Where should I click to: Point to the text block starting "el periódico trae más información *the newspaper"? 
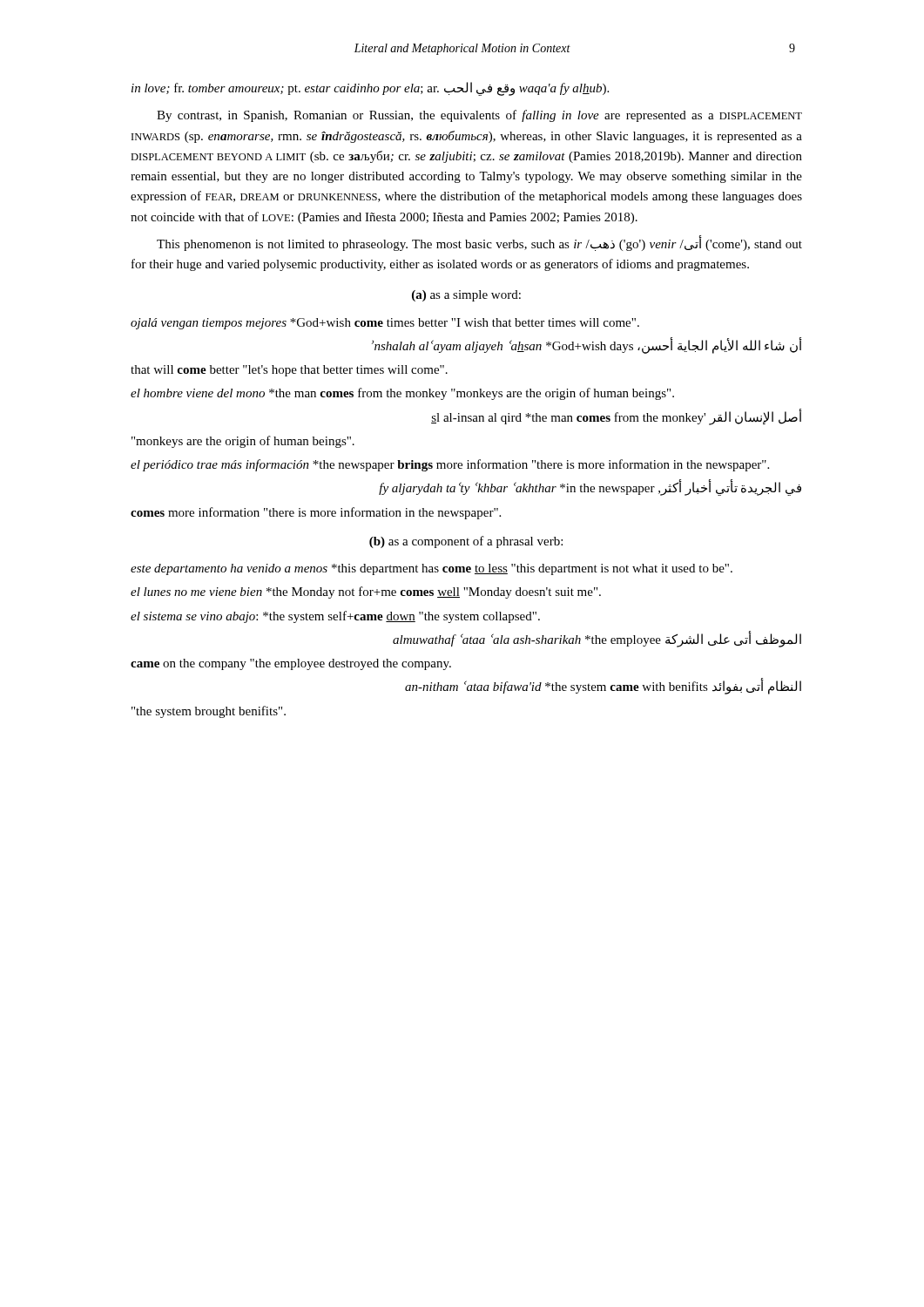coord(450,464)
